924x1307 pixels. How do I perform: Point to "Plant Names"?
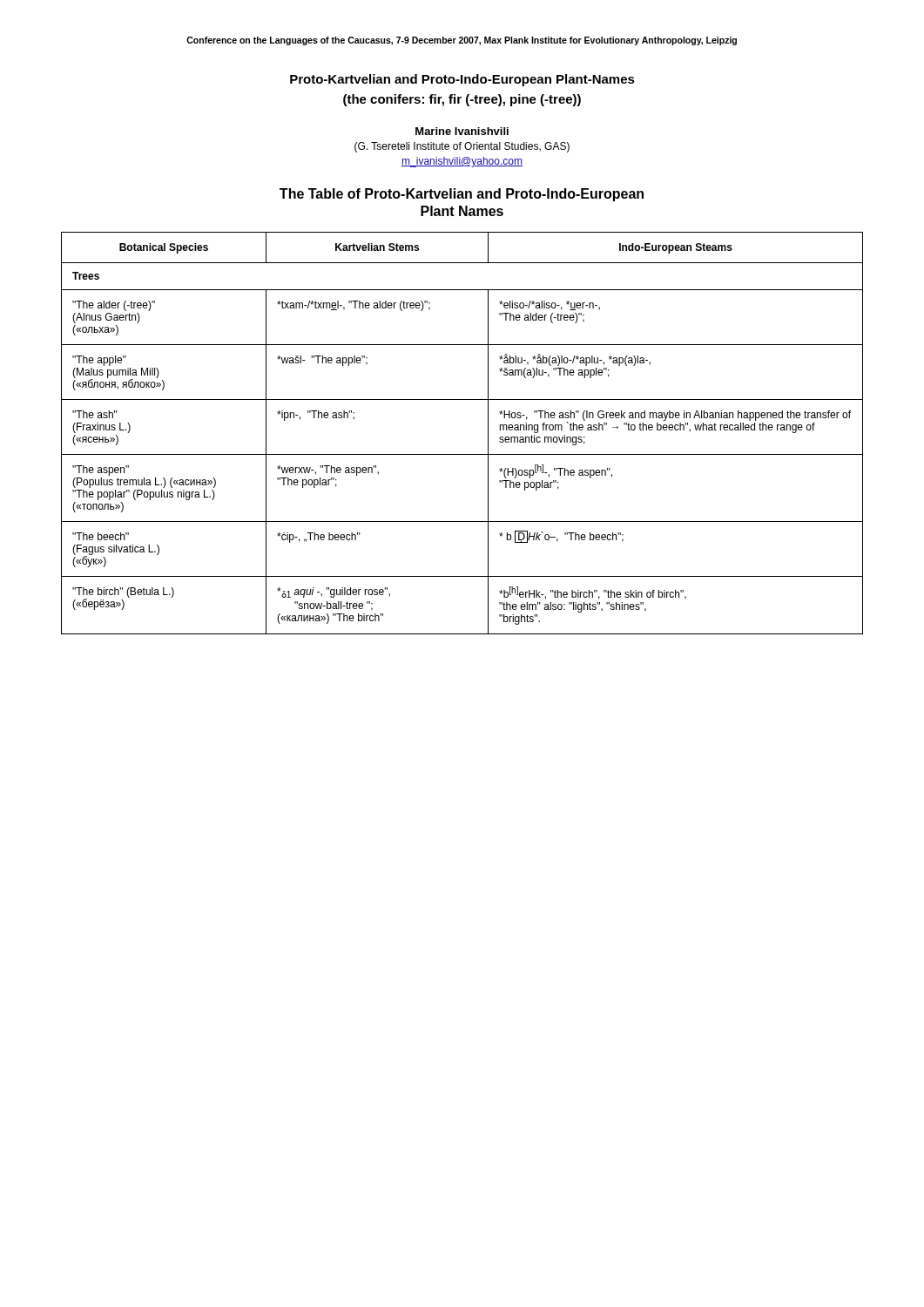[462, 211]
